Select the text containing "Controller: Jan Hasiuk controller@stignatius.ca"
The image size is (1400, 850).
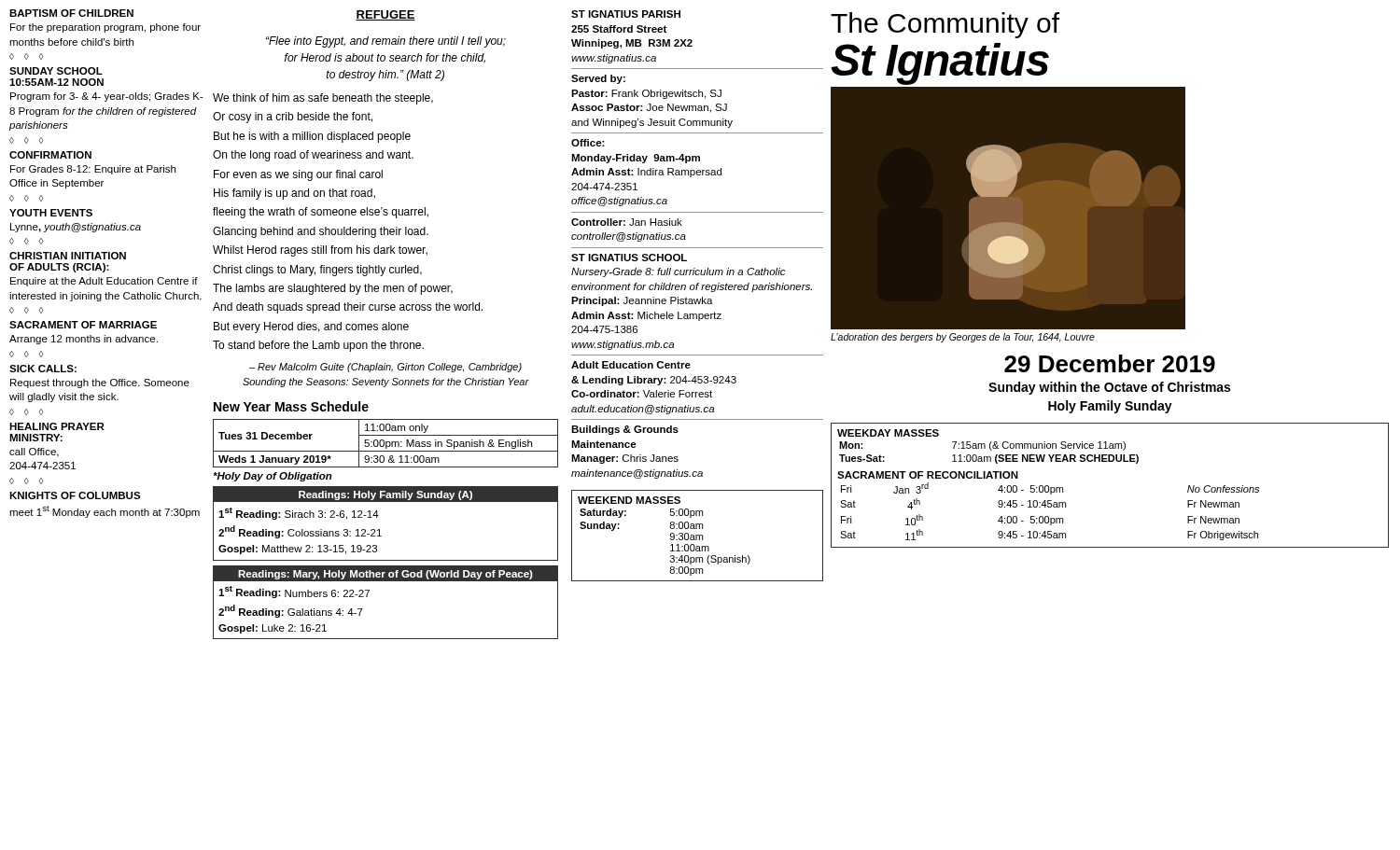(627, 222)
